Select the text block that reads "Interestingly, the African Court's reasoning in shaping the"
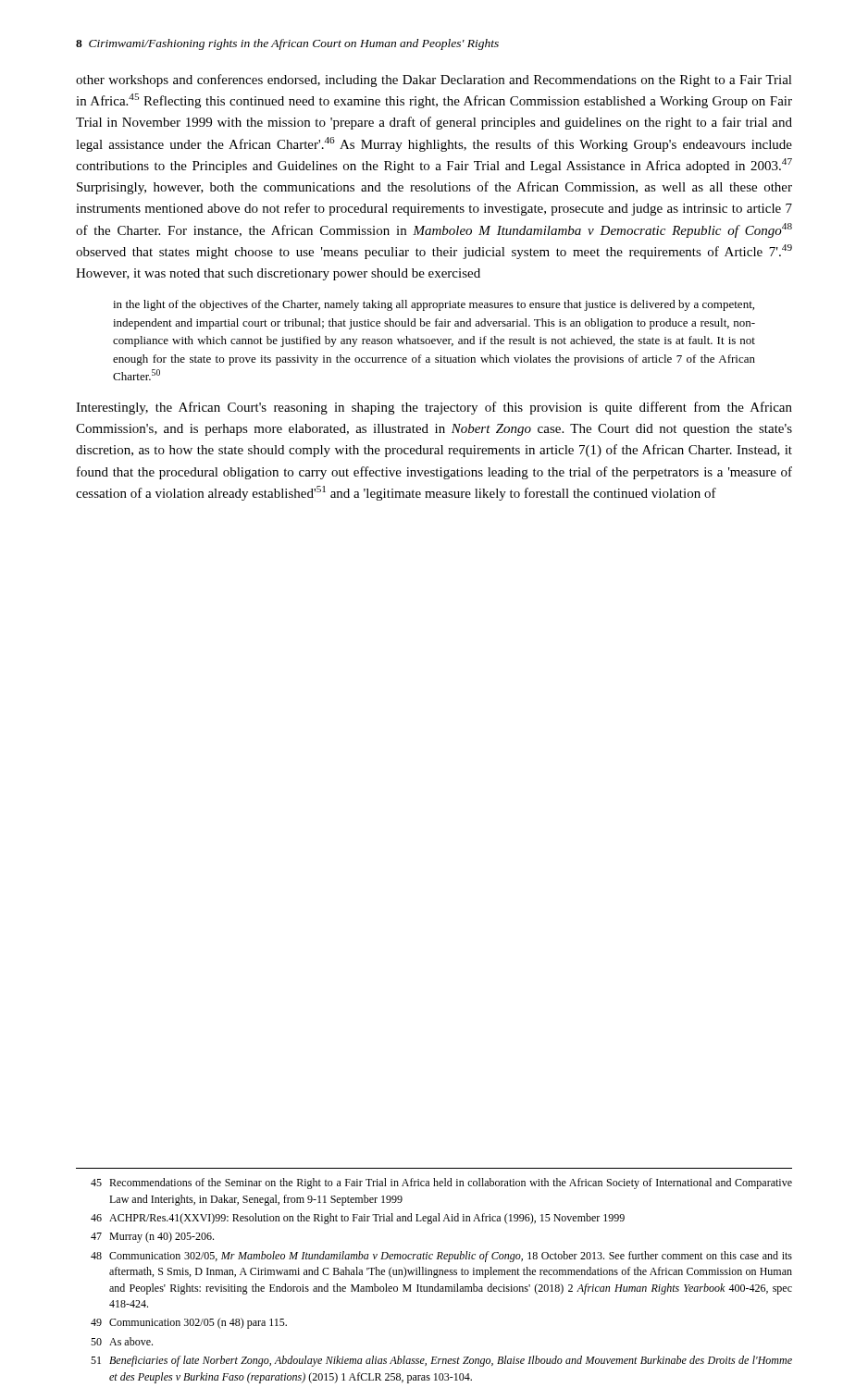The image size is (868, 1388). point(434,450)
